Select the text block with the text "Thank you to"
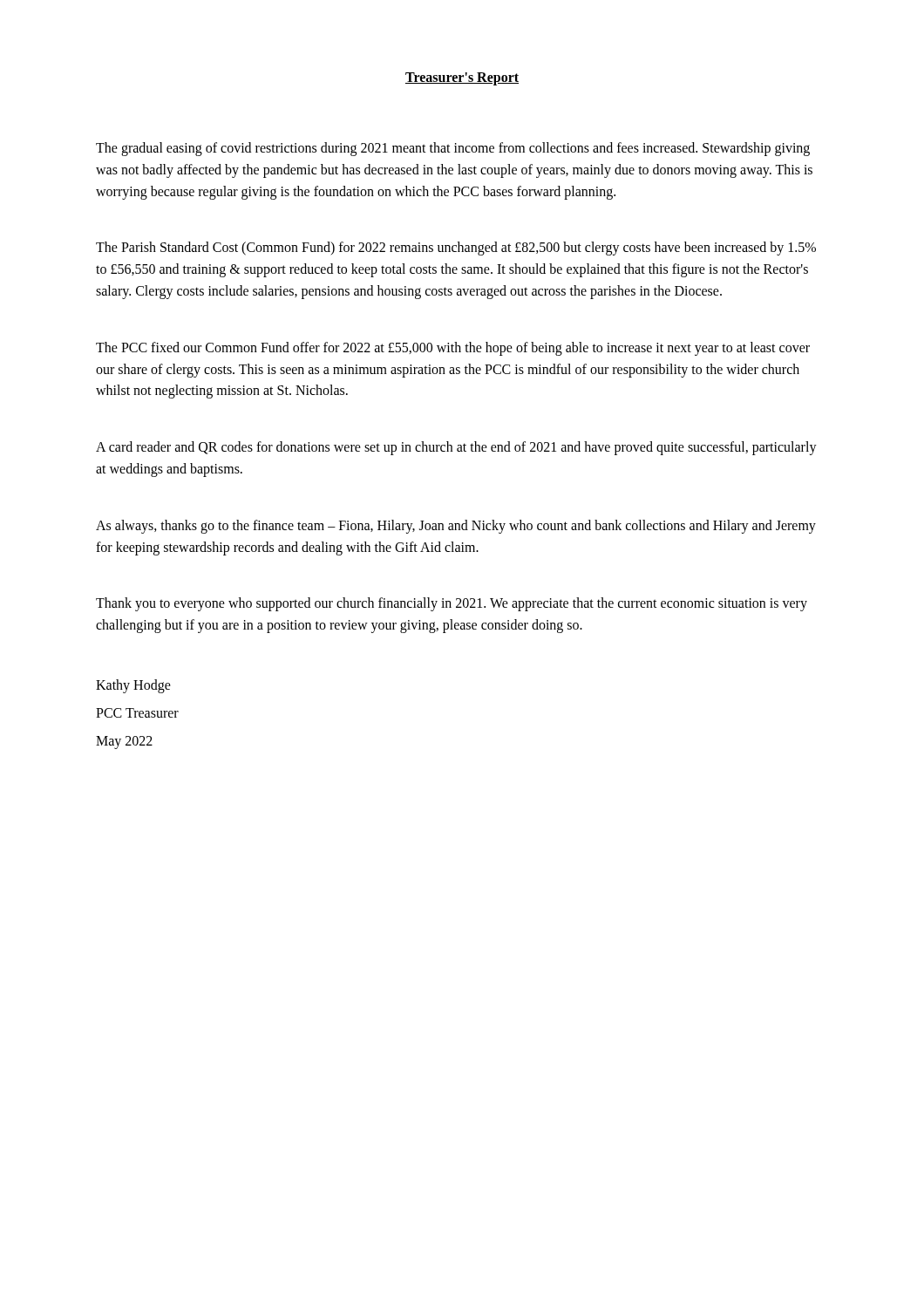This screenshot has height=1308, width=924. 452,614
